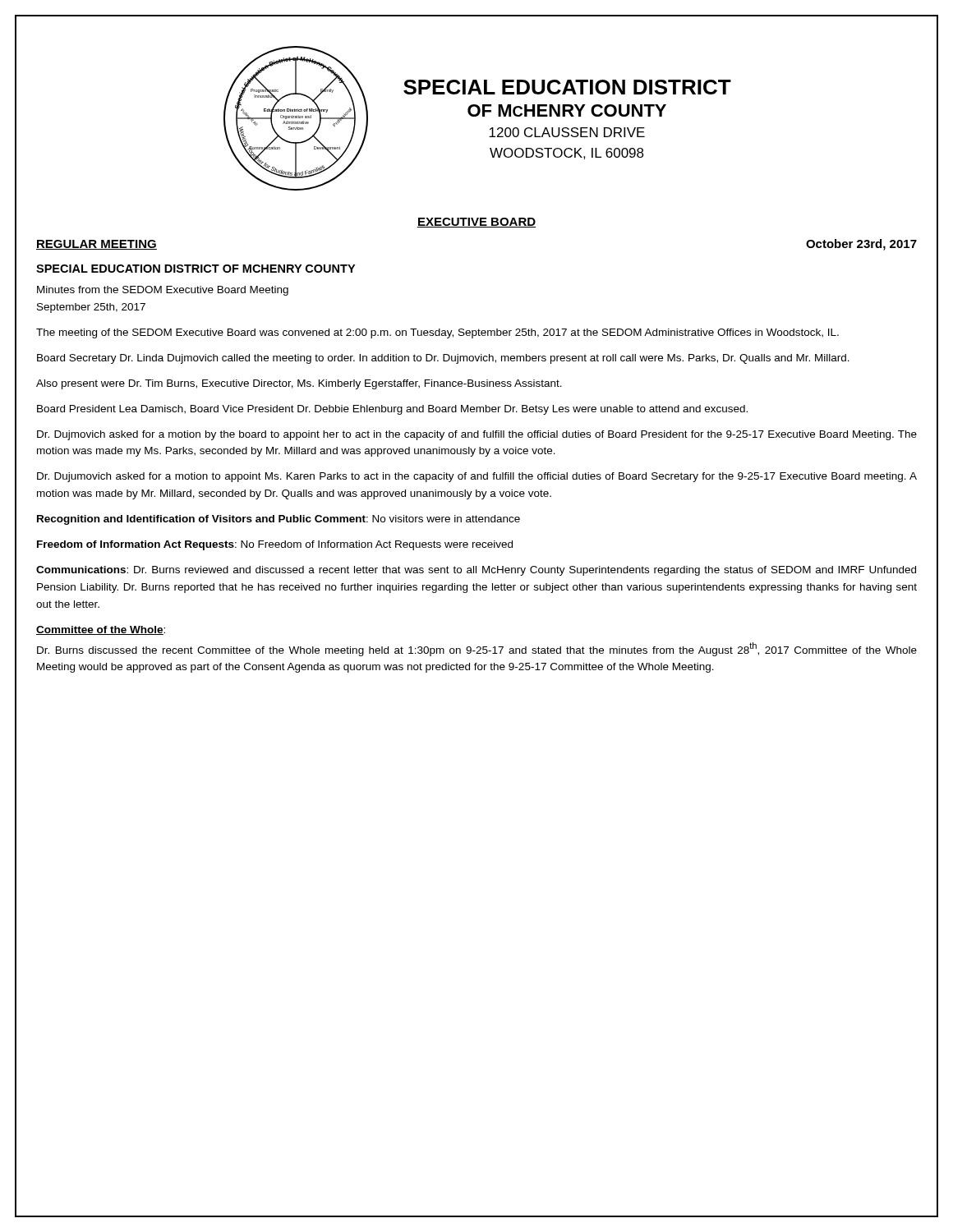Point to the block beginning "Board President Lea Damisch,"
953x1232 pixels.
pyautogui.click(x=392, y=408)
